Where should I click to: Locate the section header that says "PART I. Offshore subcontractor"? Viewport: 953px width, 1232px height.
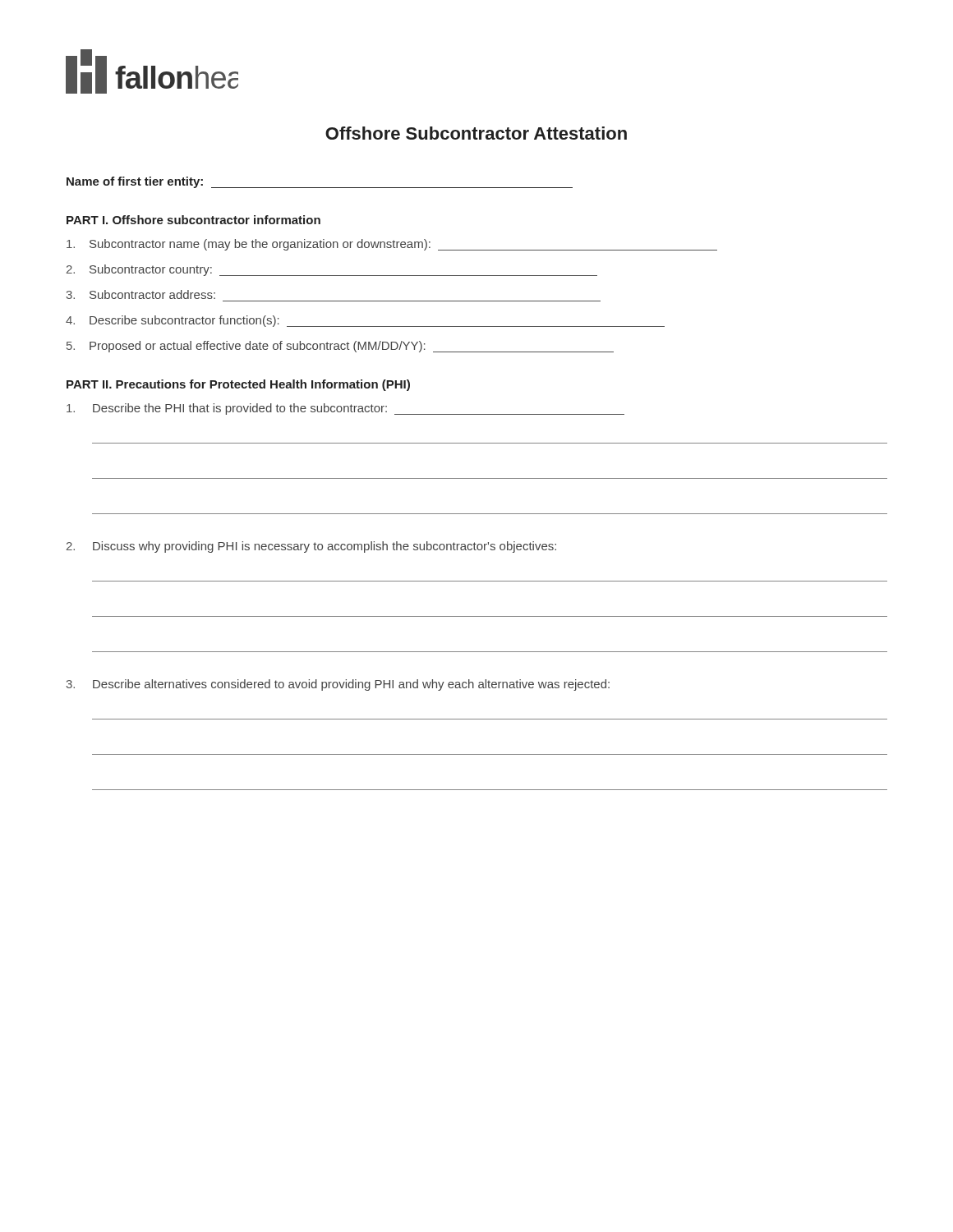pos(193,220)
